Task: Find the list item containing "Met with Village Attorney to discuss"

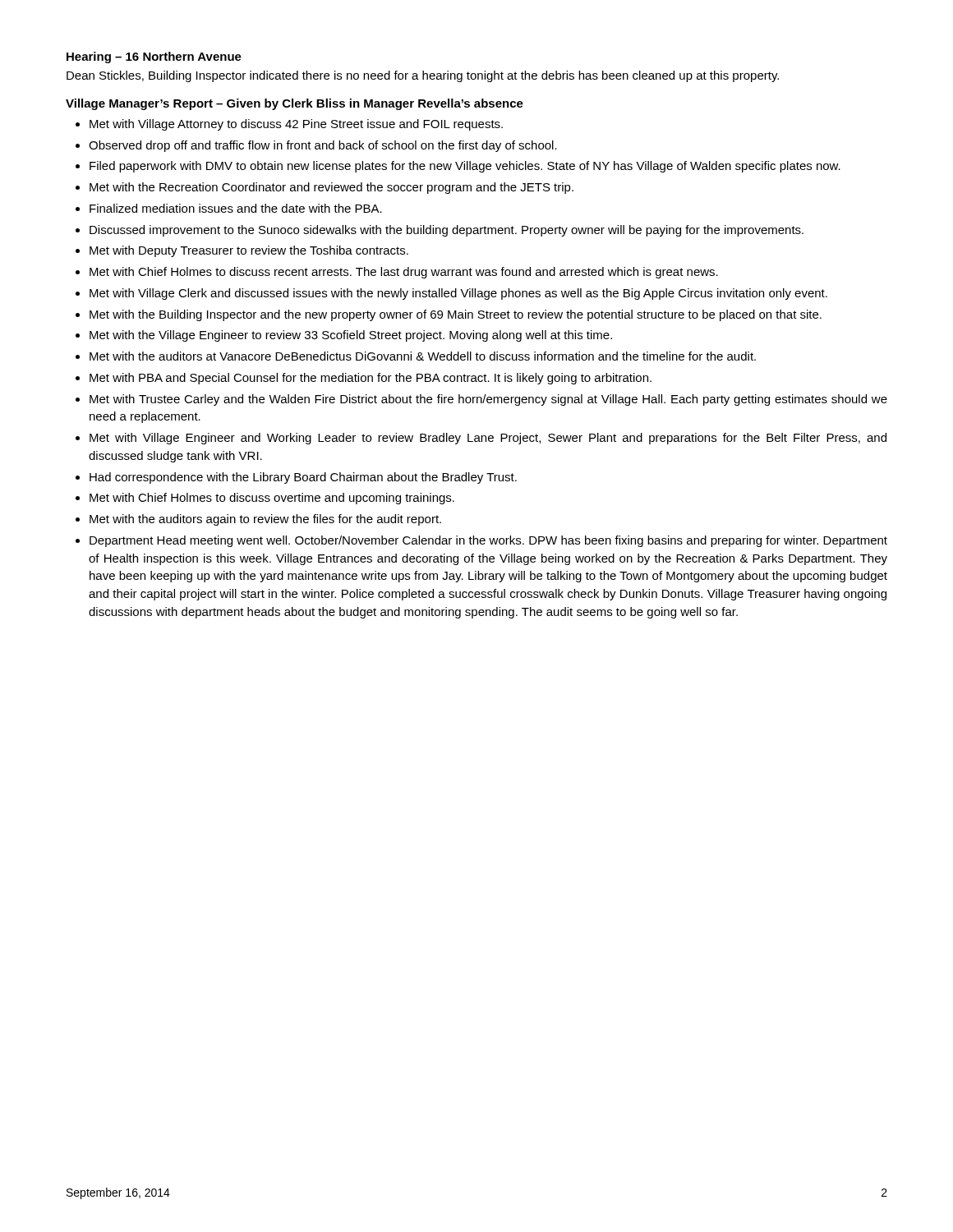Action: (296, 123)
